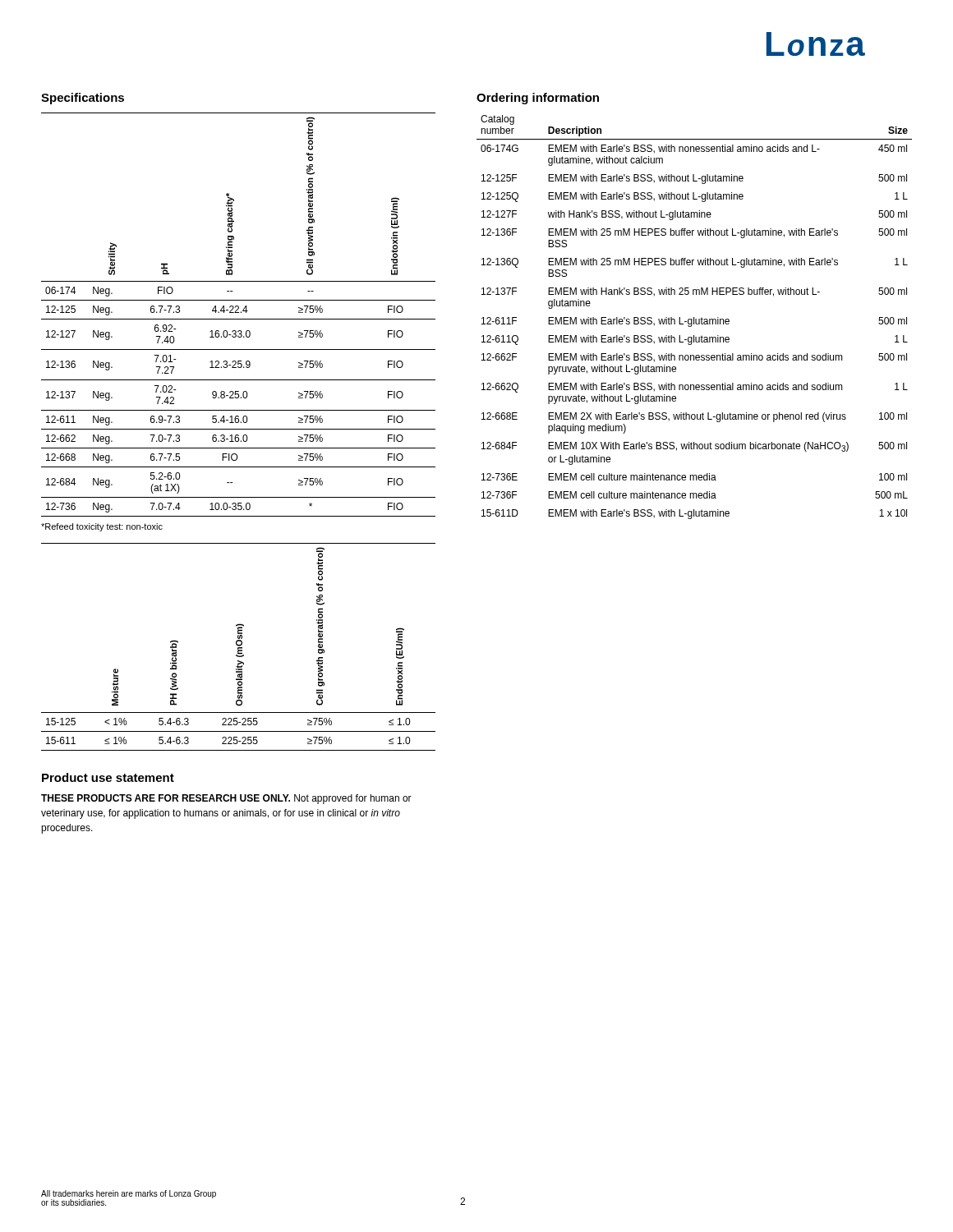
Task: Click on the table containing "1 L"
Action: click(x=694, y=317)
